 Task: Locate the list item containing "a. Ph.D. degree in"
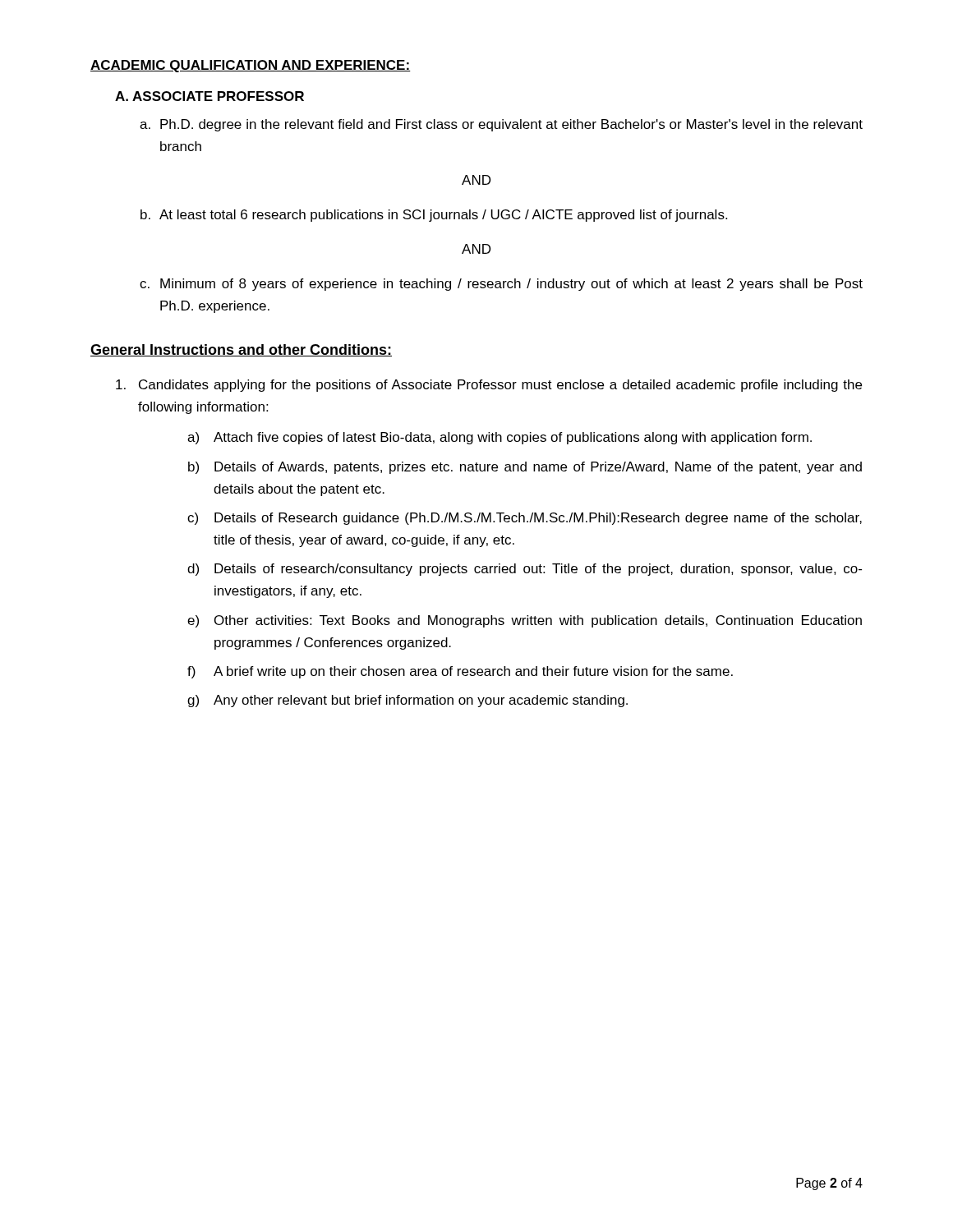tap(501, 136)
